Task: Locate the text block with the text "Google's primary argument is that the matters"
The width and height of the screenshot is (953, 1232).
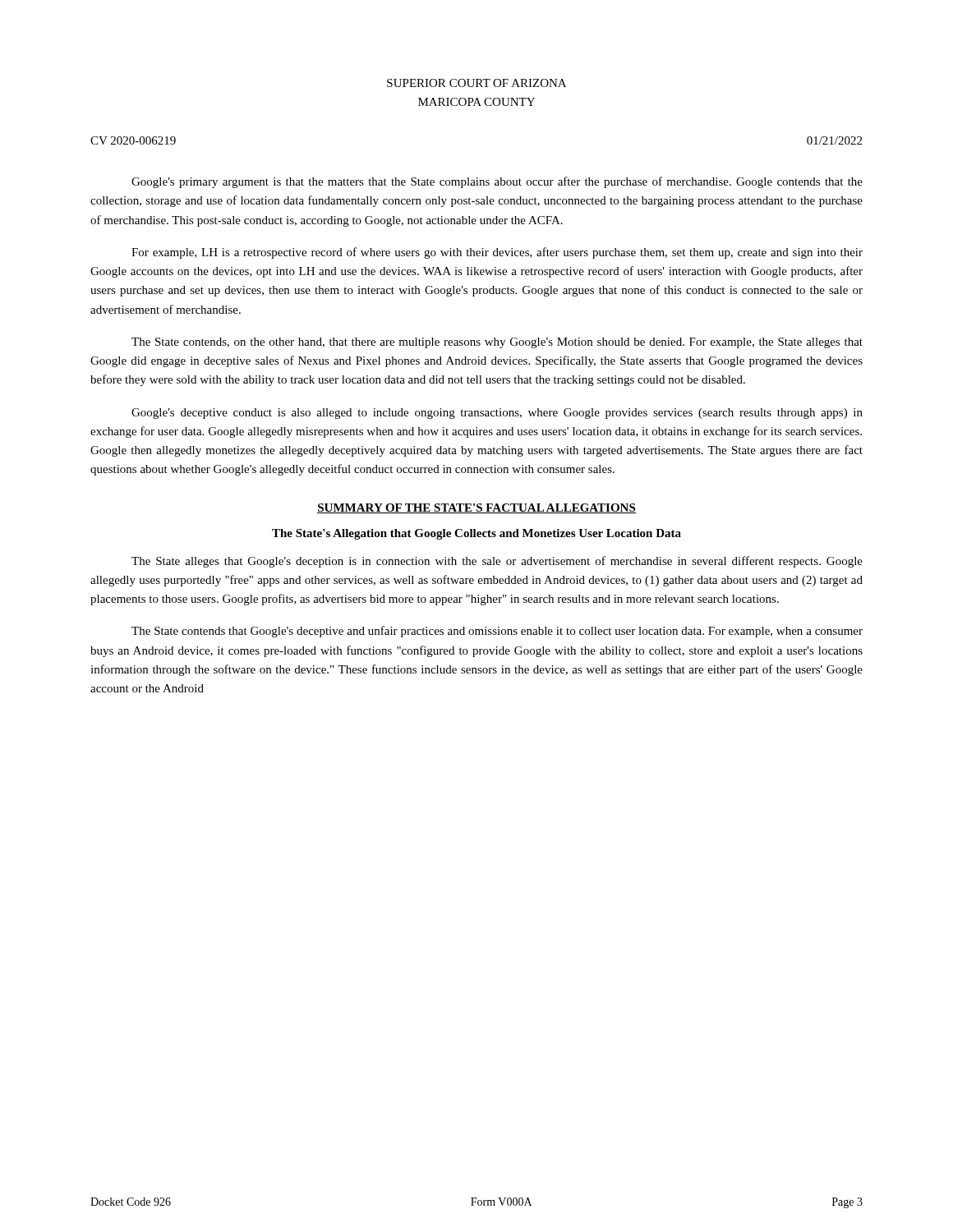Action: (476, 201)
